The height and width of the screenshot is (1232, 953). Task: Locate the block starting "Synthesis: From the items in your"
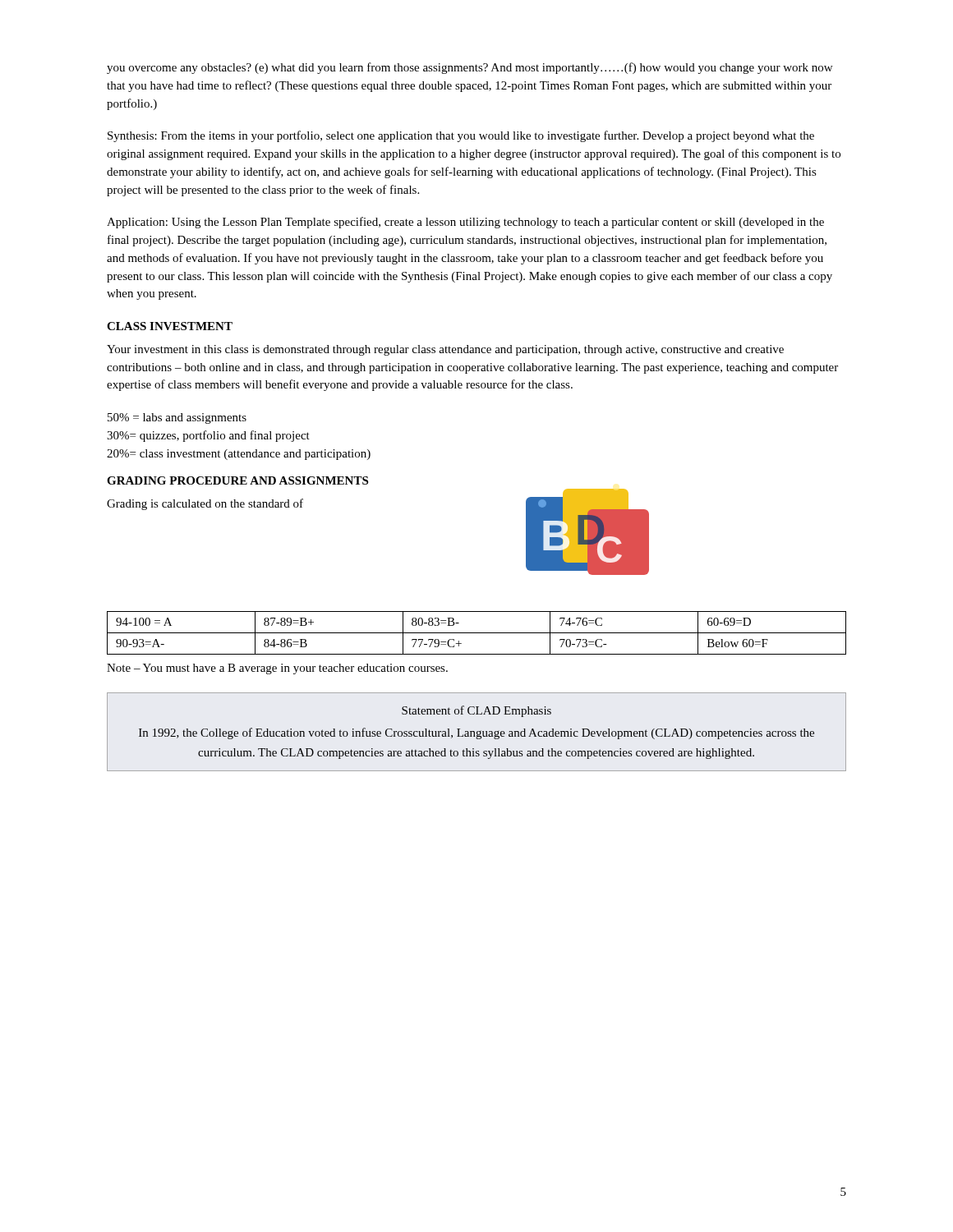click(x=474, y=163)
